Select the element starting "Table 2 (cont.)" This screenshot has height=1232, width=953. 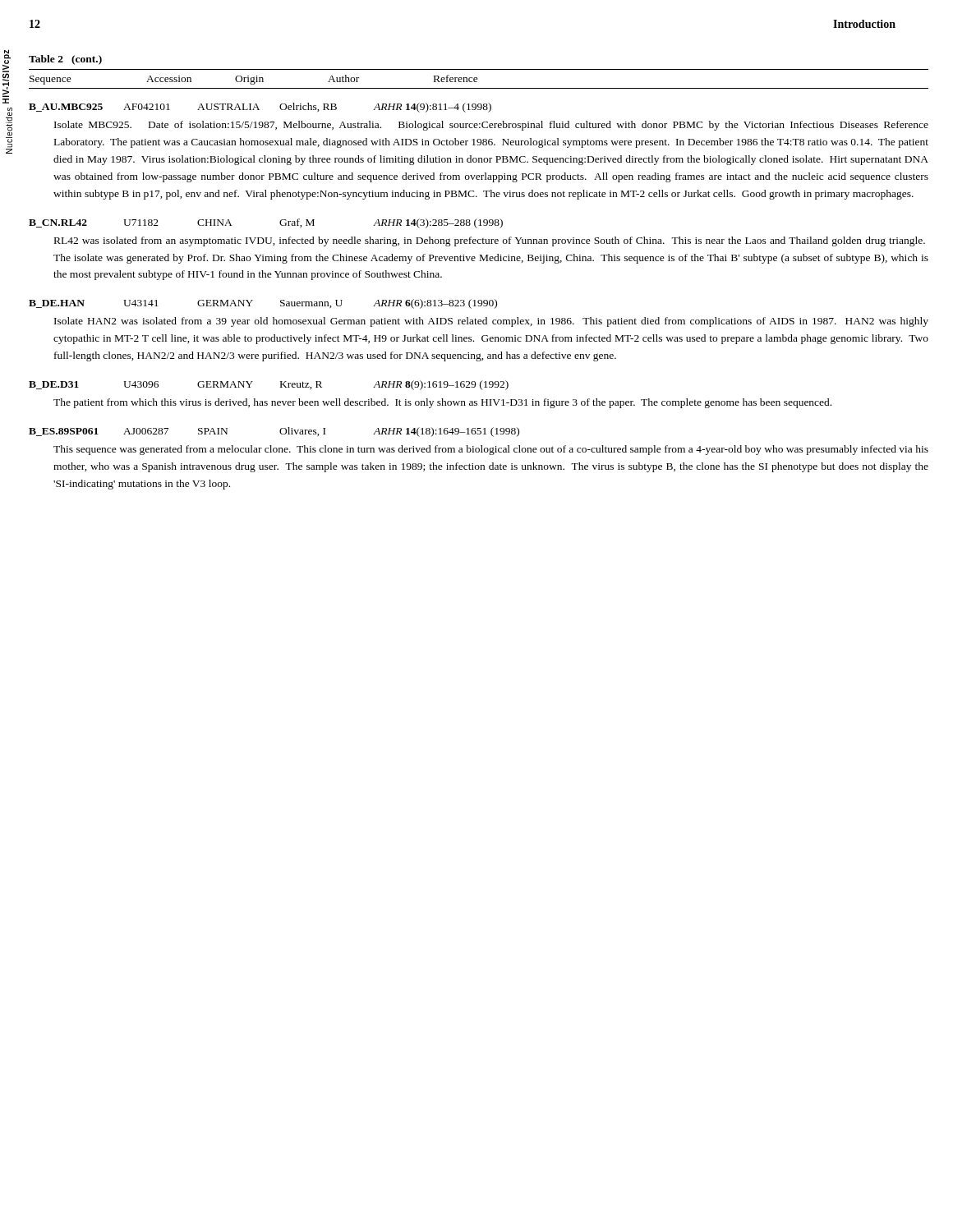click(x=65, y=59)
